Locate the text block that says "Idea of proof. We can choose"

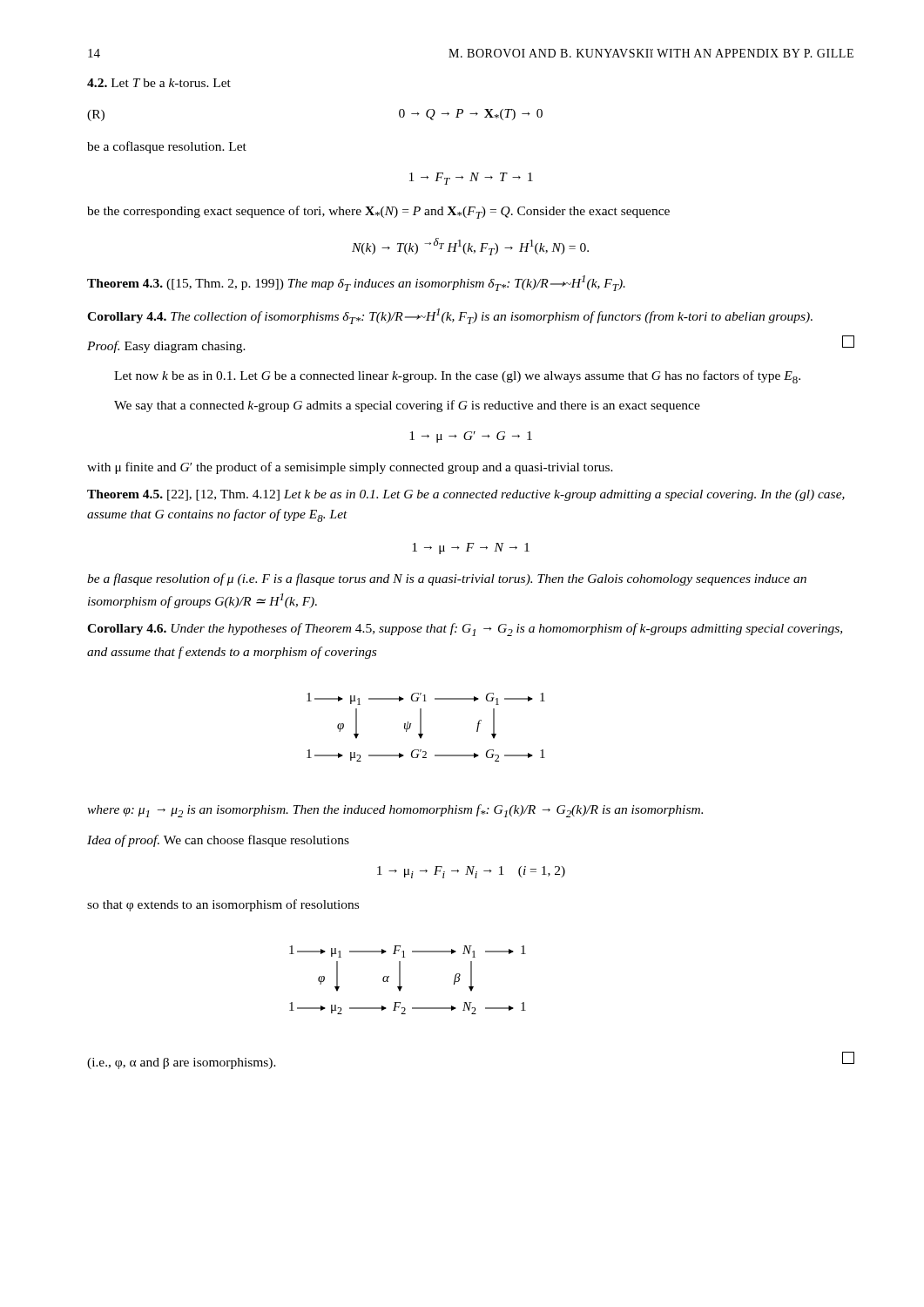pos(218,841)
